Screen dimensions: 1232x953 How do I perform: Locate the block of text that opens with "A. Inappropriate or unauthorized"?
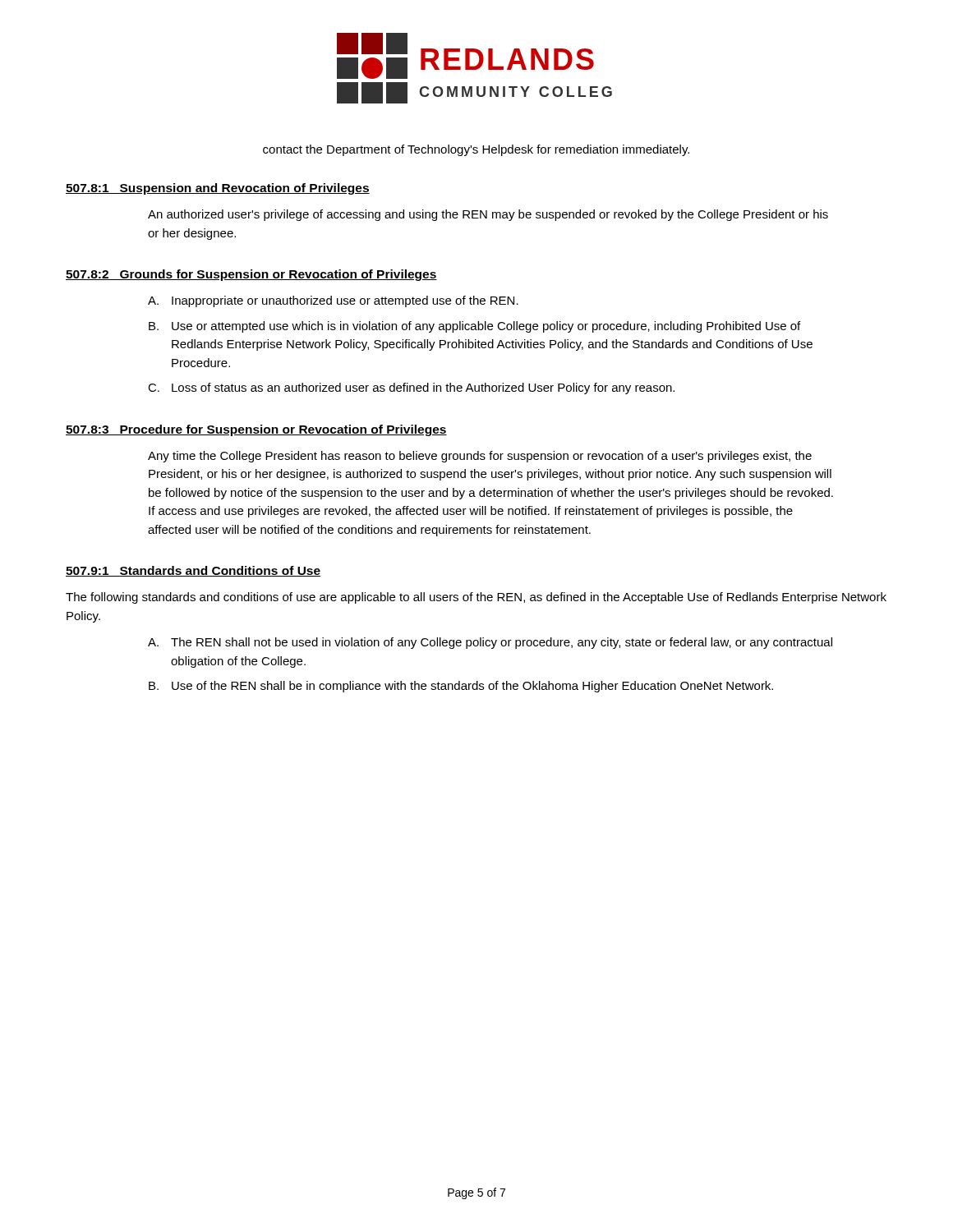[493, 301]
